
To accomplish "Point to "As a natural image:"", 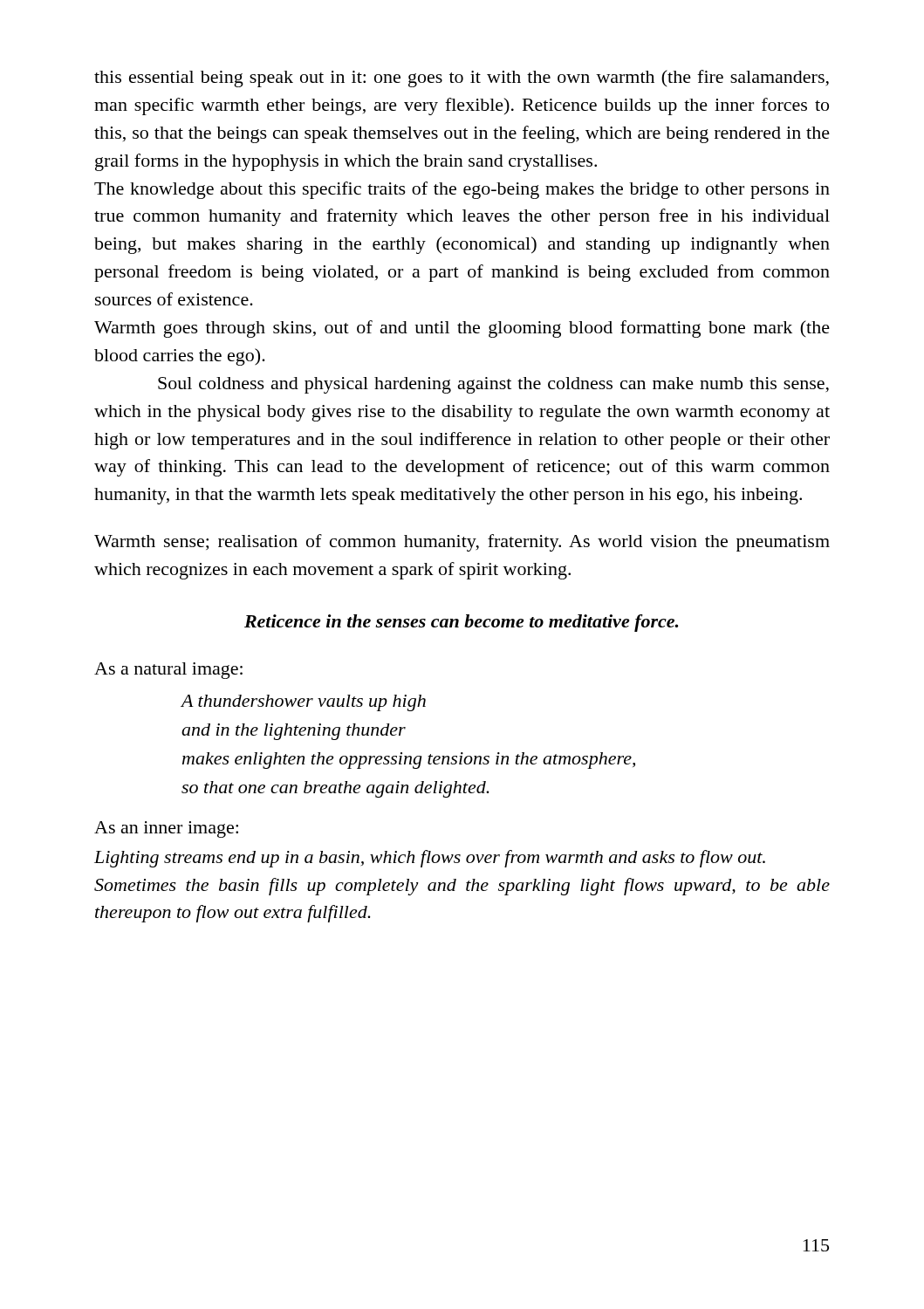I will pos(168,671).
